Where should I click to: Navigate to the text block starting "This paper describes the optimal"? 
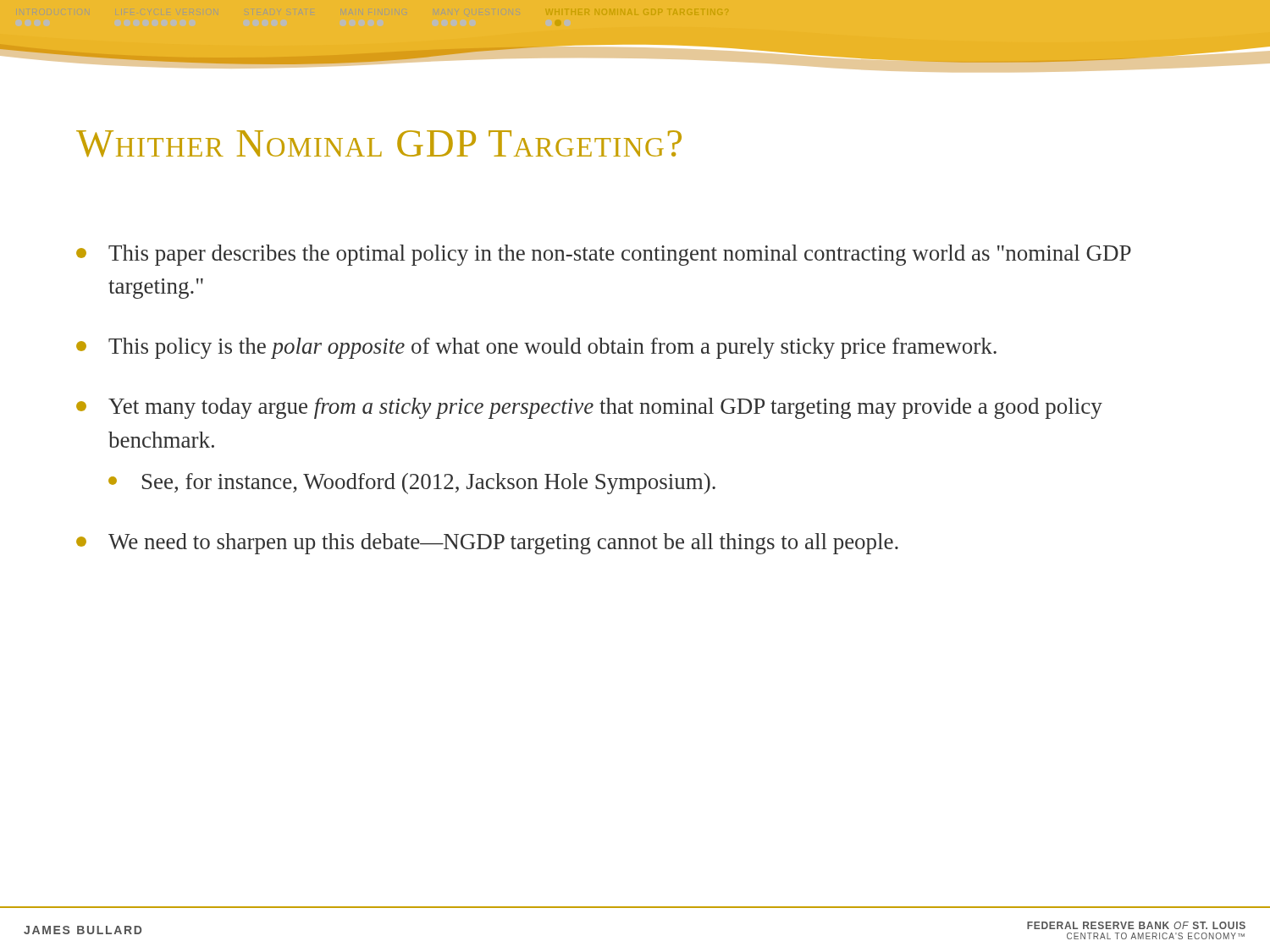pyautogui.click(x=620, y=270)
